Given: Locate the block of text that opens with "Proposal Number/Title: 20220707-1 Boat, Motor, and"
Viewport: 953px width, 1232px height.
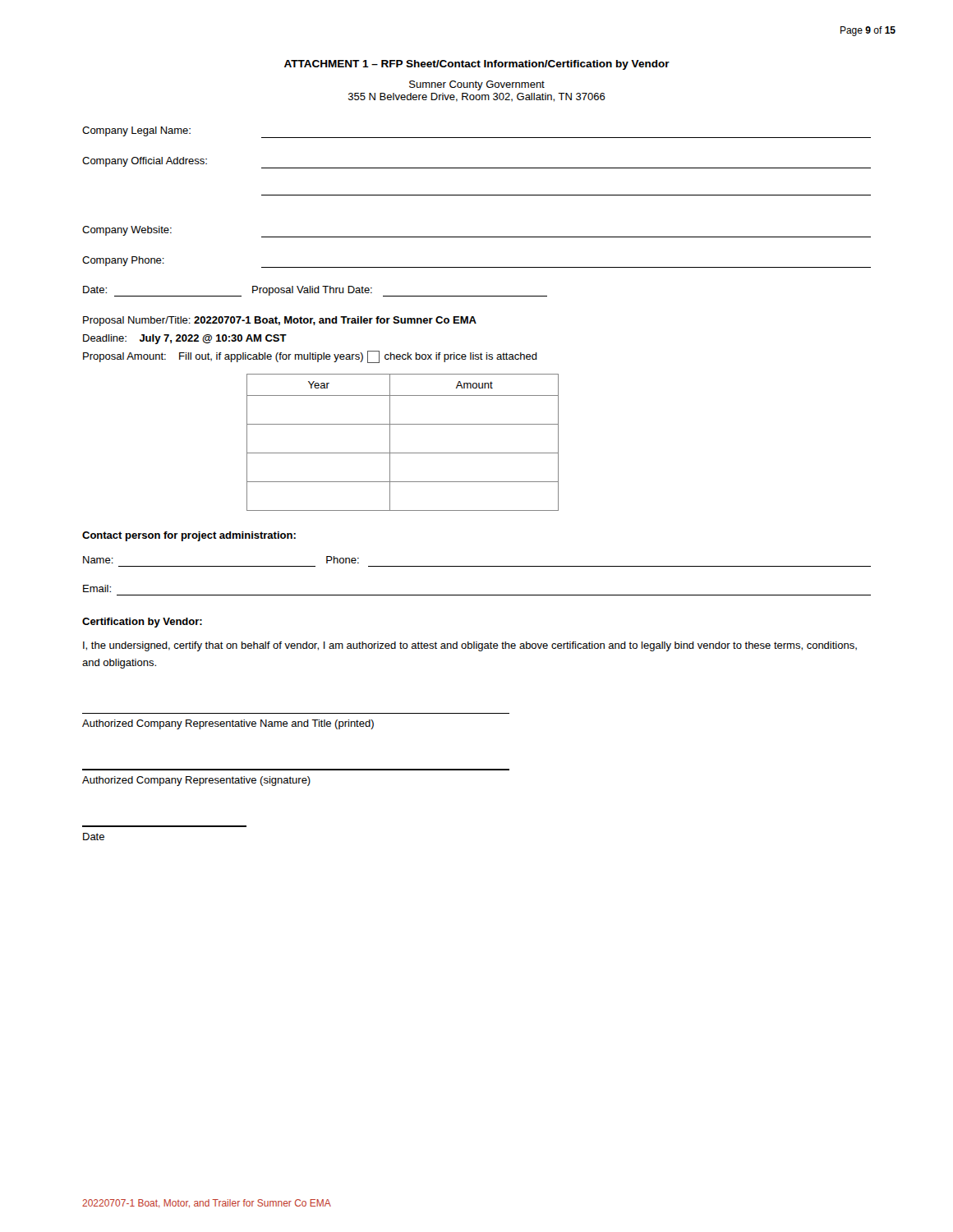Looking at the screenshot, I should tap(280, 321).
